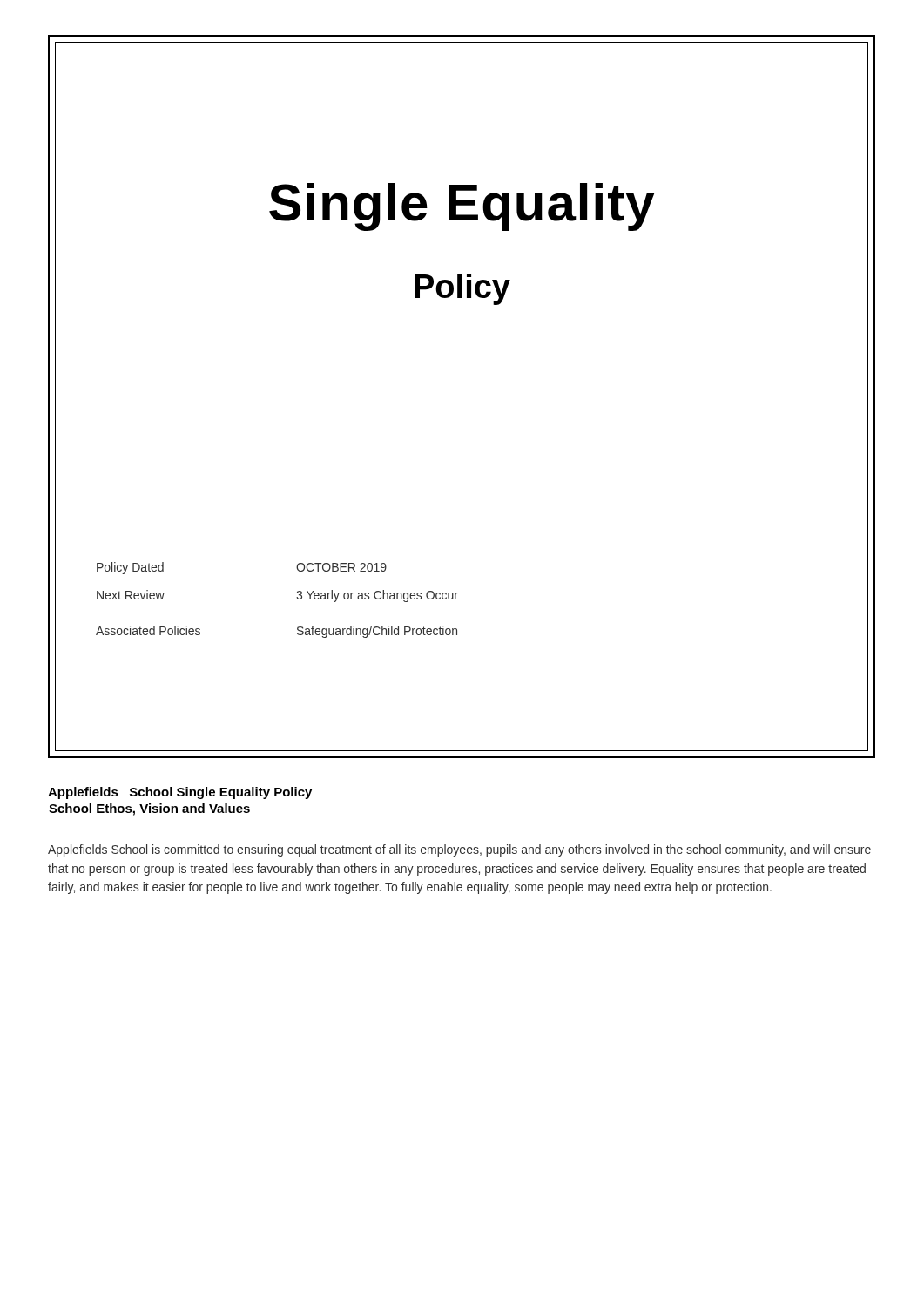Select the block starting "Next Review 3 Yearly or"
The height and width of the screenshot is (1307, 924).
pos(128,596)
